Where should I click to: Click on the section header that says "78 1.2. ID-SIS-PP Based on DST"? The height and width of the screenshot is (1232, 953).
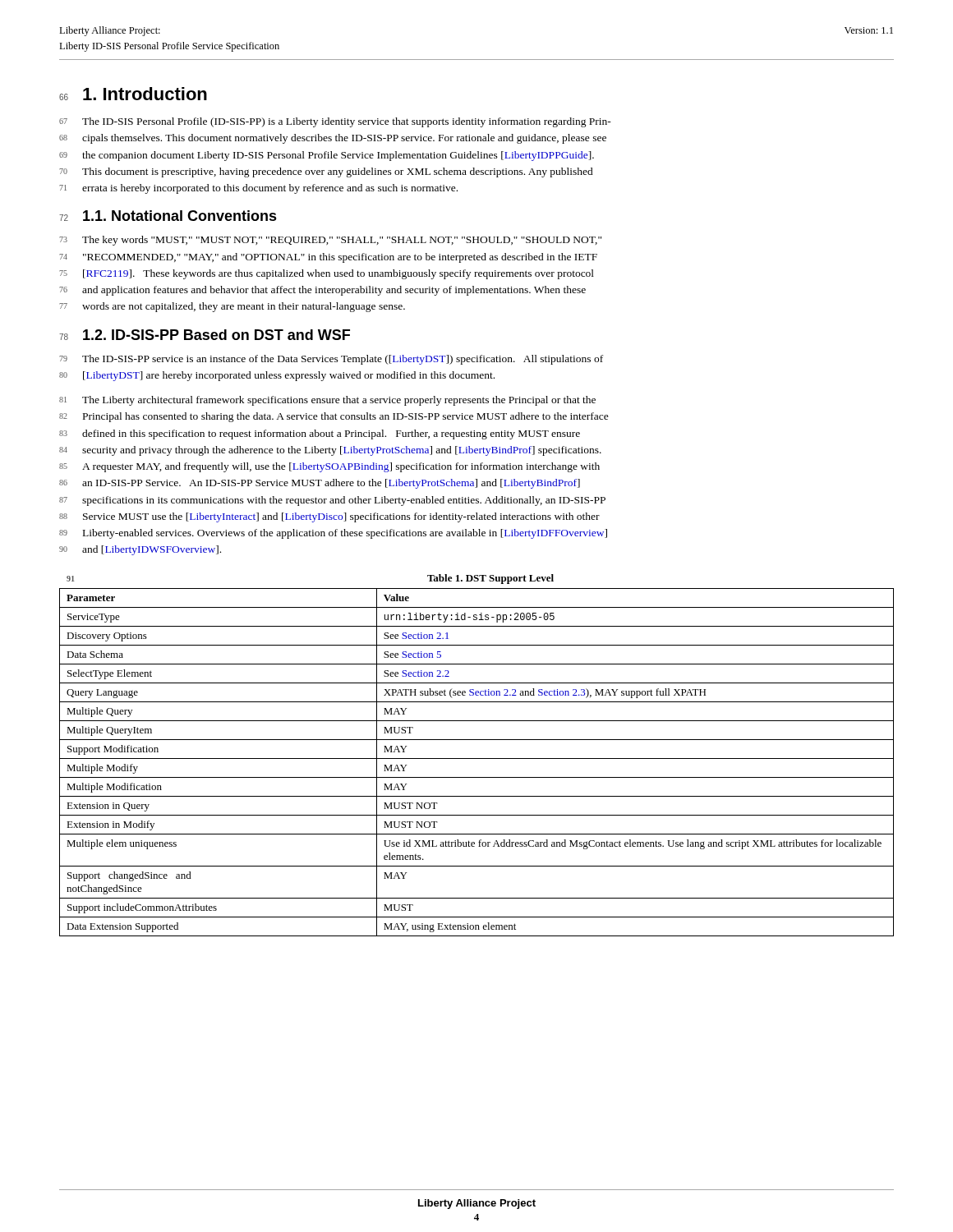point(205,335)
